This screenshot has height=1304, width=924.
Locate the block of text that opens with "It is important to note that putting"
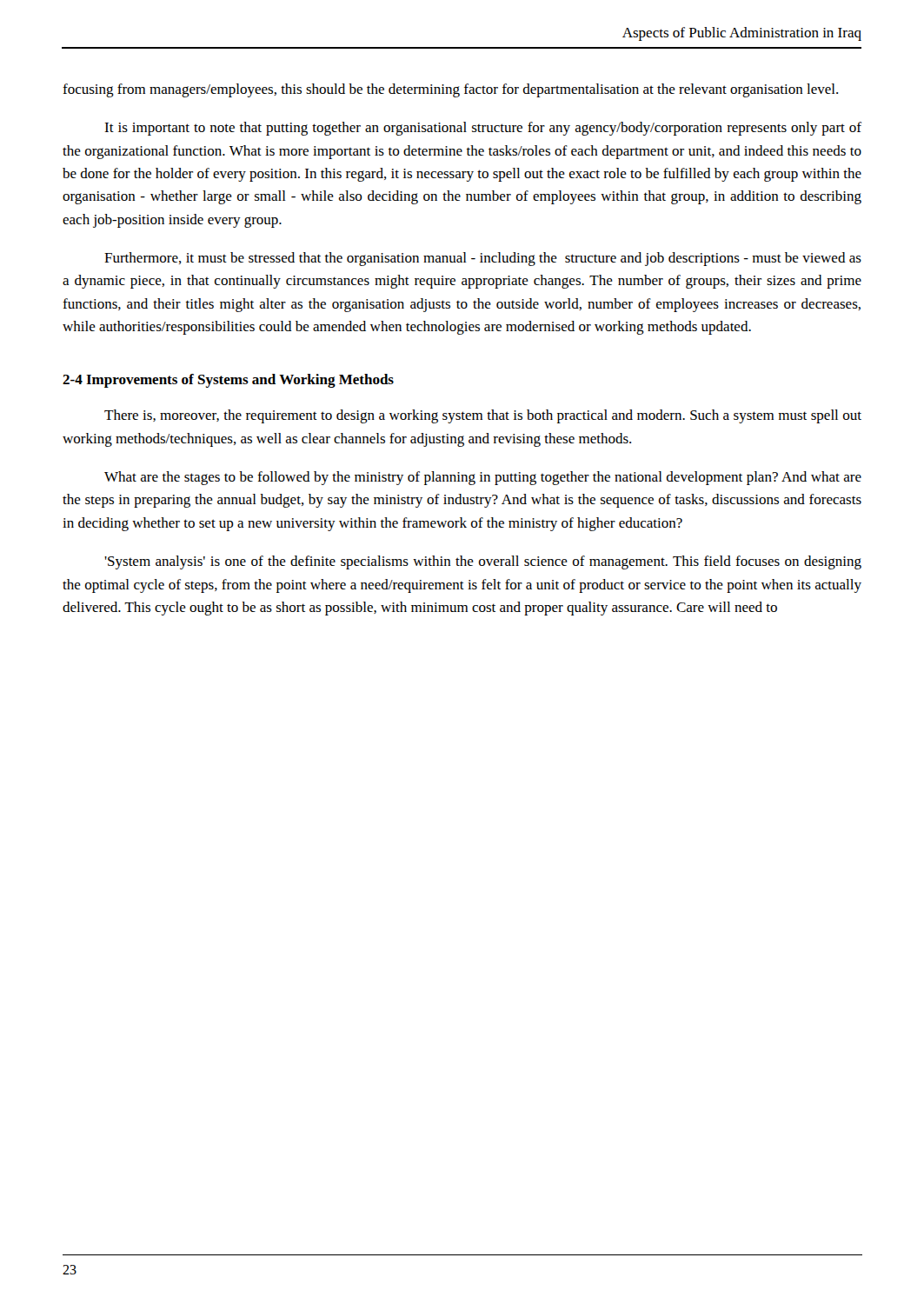coord(462,174)
